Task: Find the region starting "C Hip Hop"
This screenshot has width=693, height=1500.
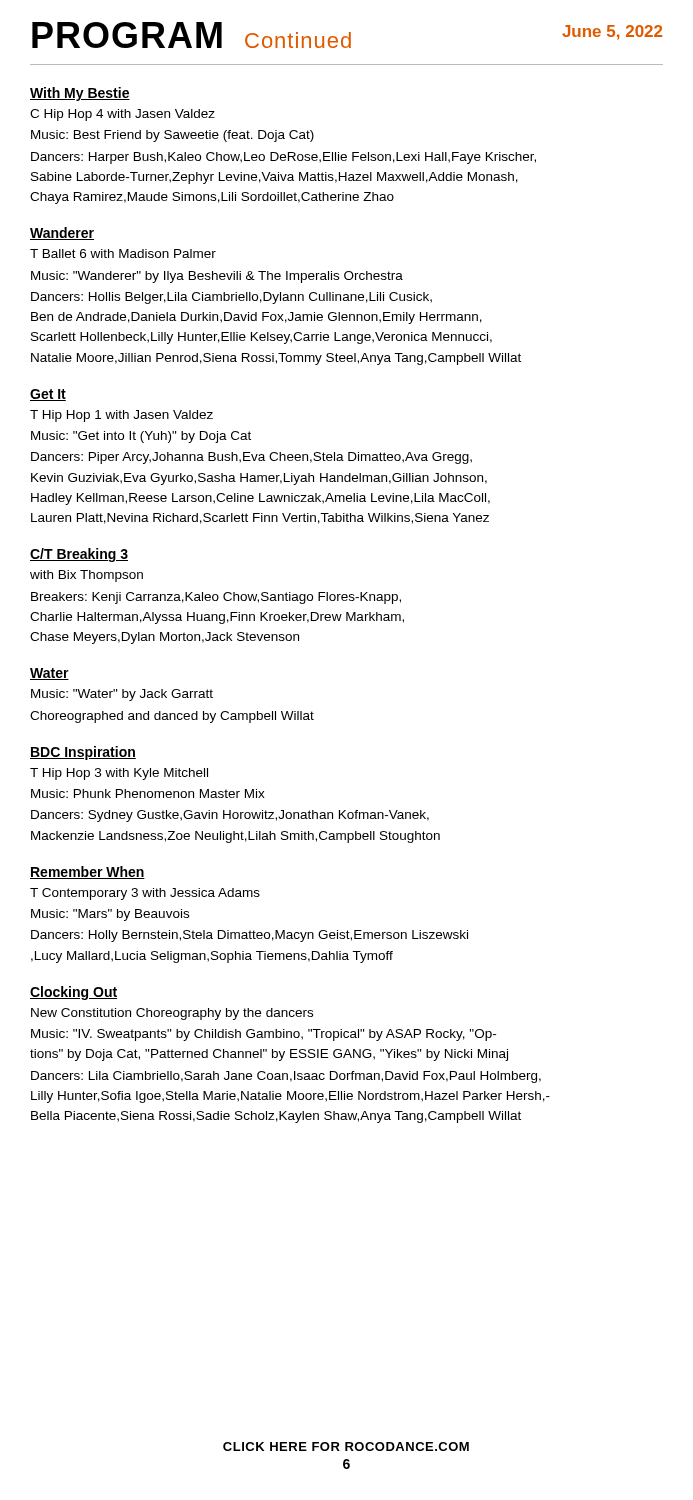Action: [123, 114]
